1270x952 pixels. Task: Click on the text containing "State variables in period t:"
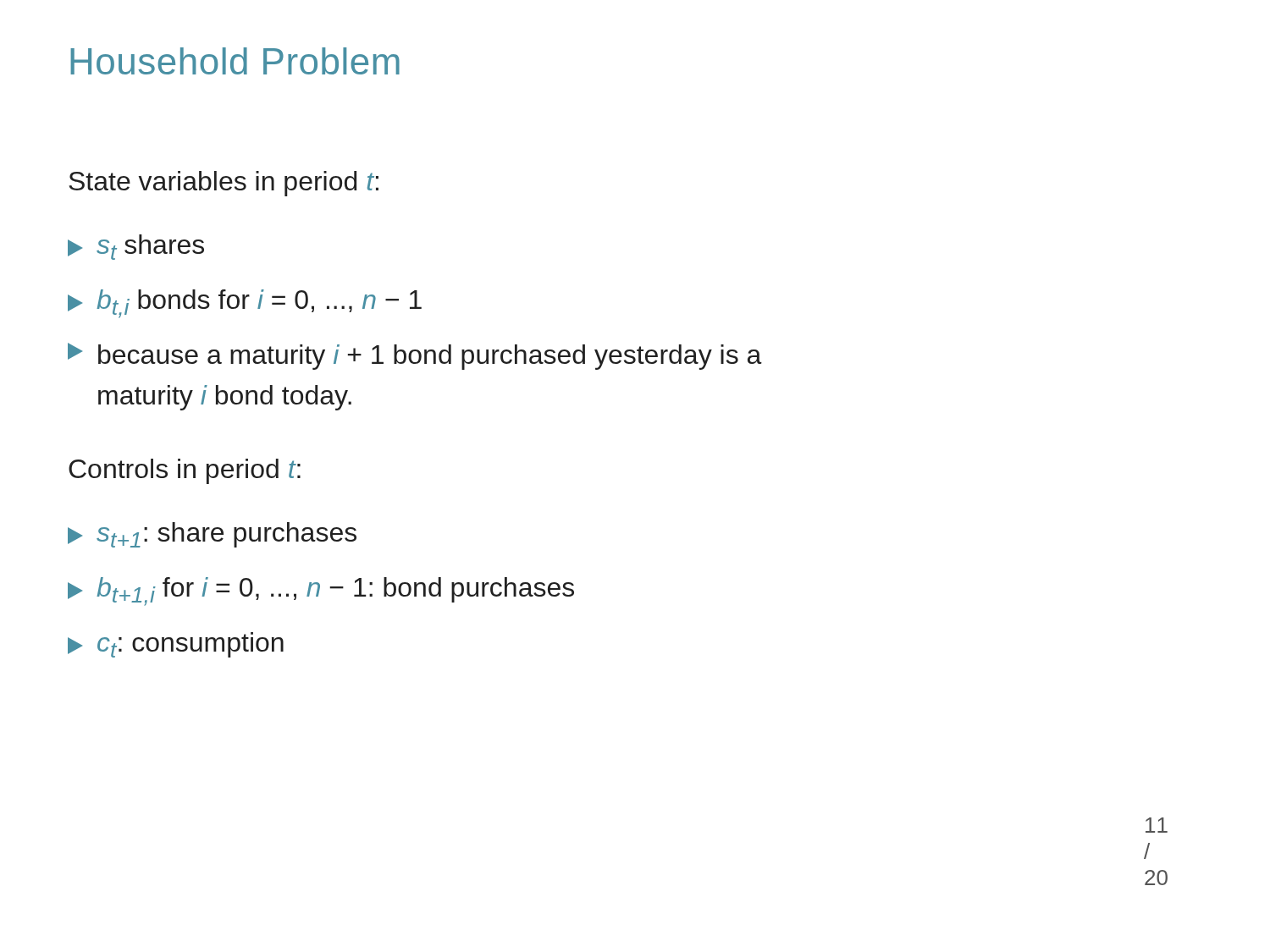click(224, 181)
